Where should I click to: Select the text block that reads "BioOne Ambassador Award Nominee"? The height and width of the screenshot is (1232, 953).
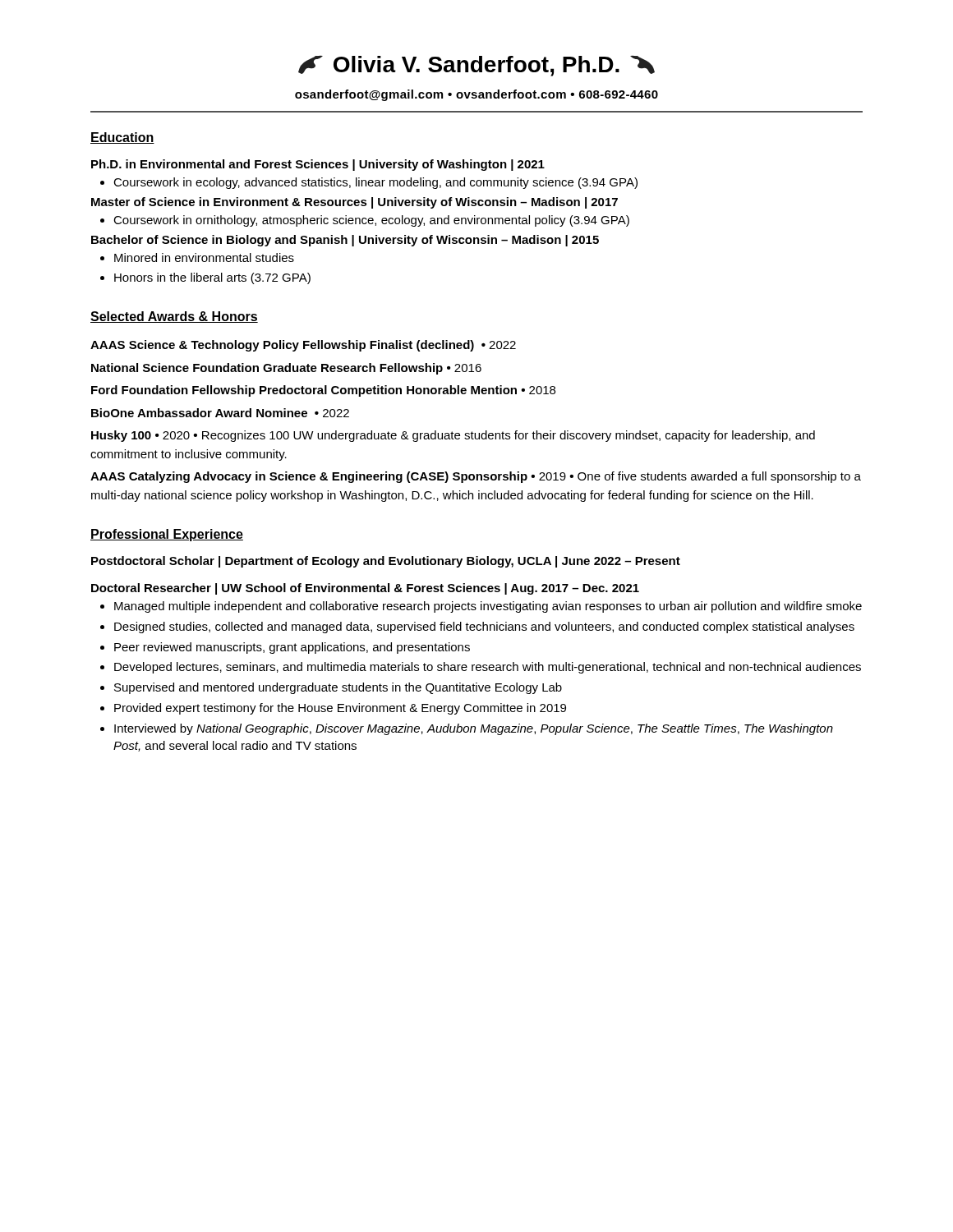point(220,412)
